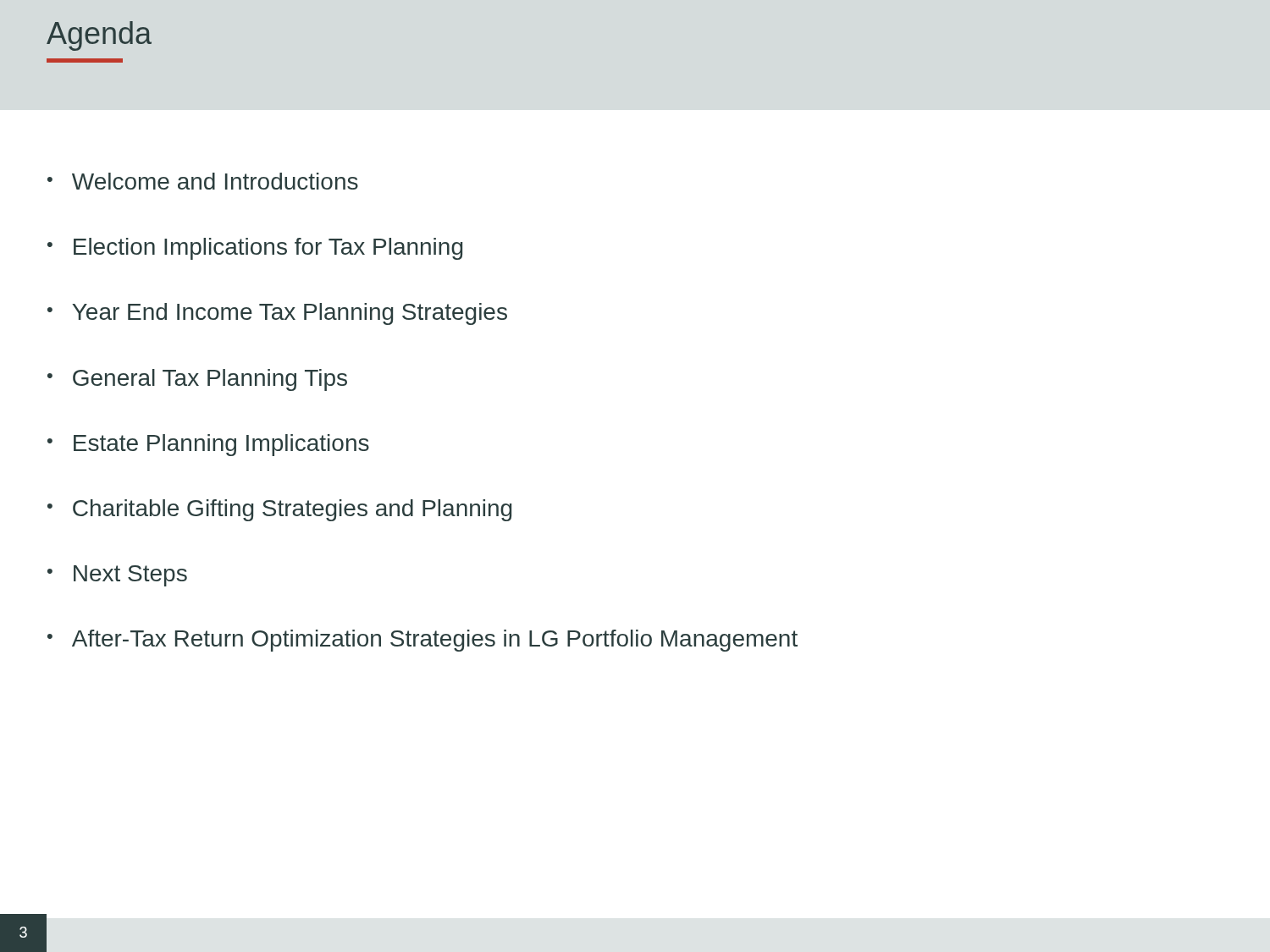The width and height of the screenshot is (1270, 952).
Task: Point to the element starting "• Election Implications for Tax Planning"
Action: click(x=255, y=247)
